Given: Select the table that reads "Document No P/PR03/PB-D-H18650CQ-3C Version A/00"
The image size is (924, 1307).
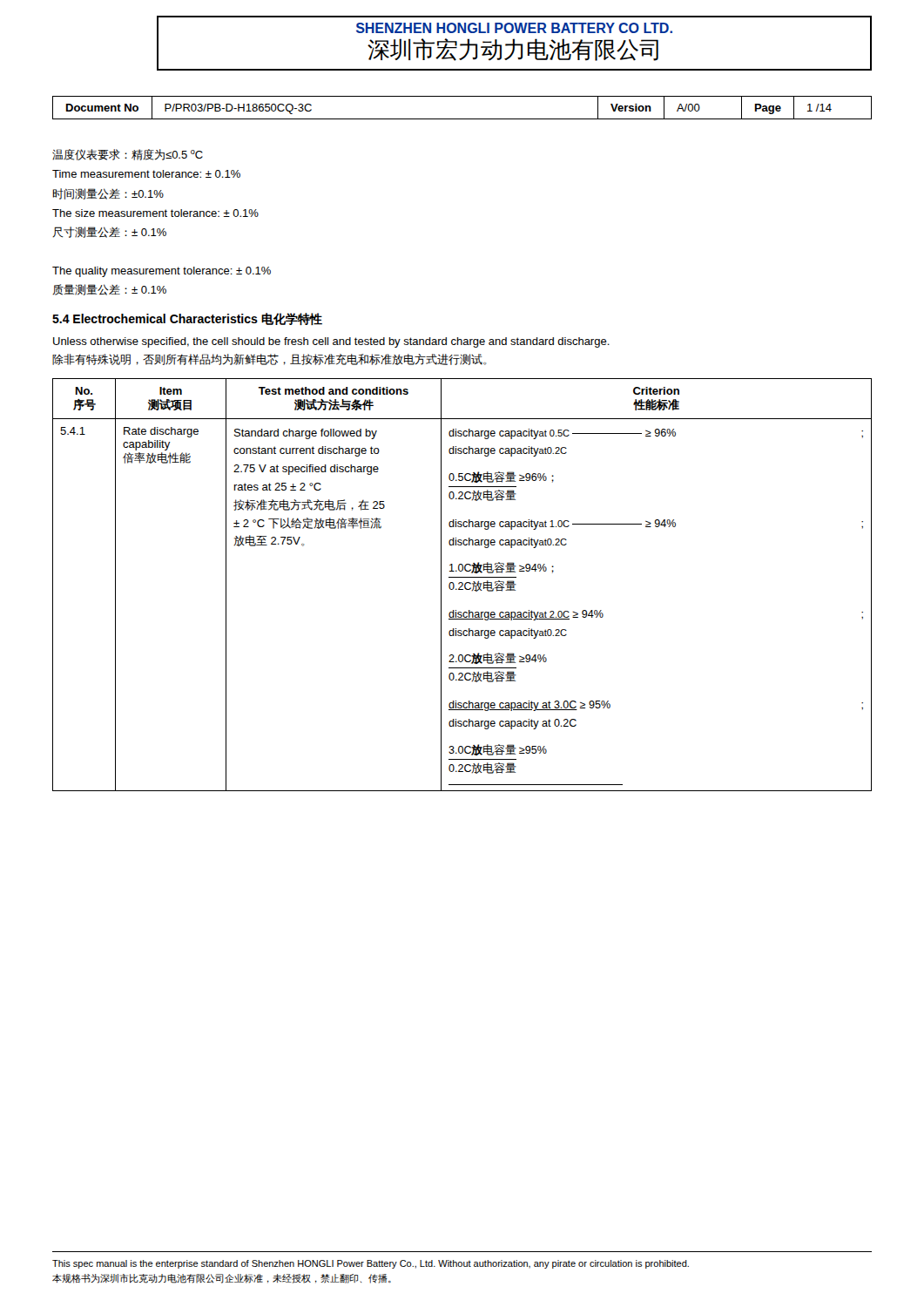Looking at the screenshot, I should tap(462, 108).
